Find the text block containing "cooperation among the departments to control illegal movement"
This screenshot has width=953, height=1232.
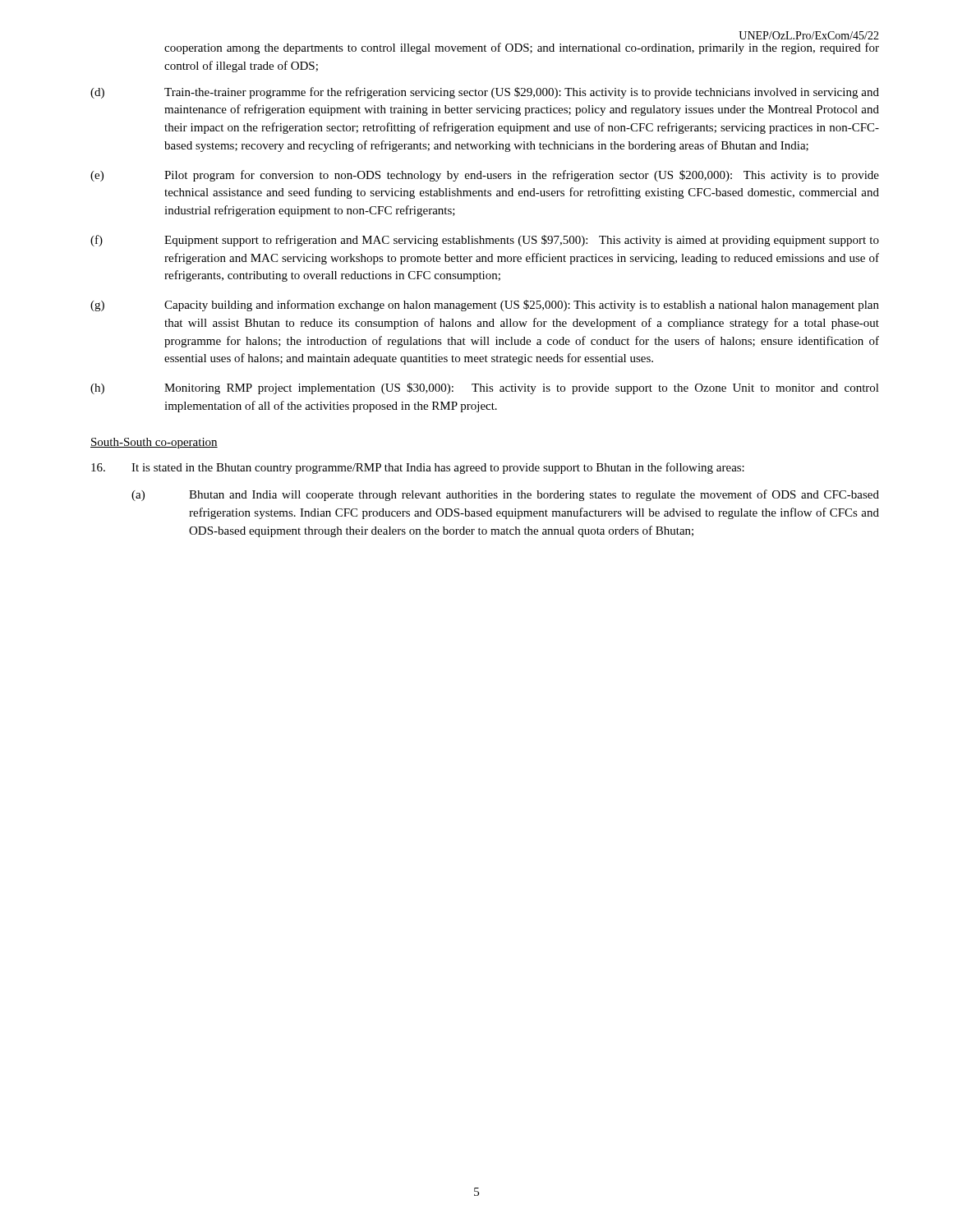522,57
